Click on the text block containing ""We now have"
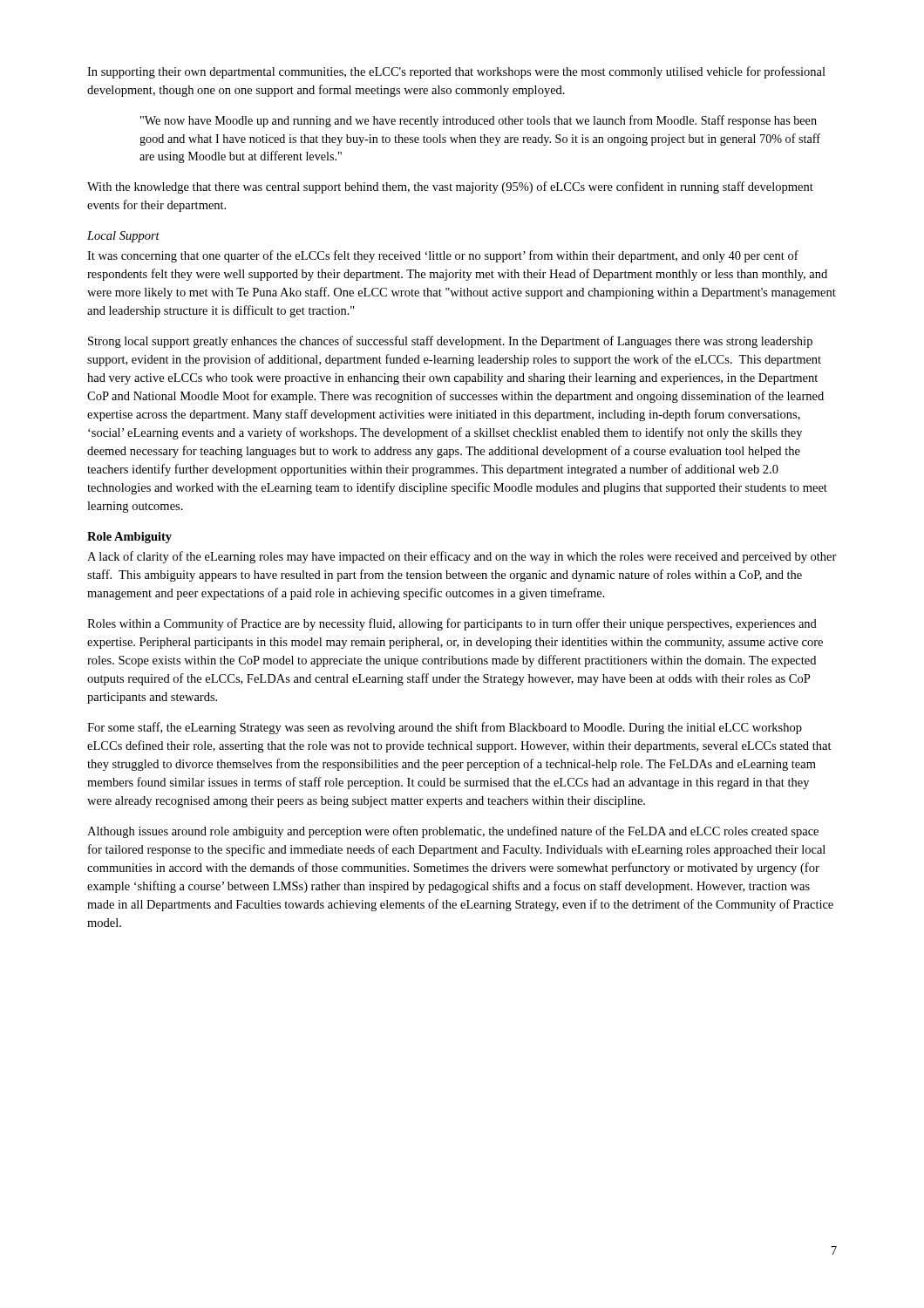The image size is (924, 1308). click(480, 138)
